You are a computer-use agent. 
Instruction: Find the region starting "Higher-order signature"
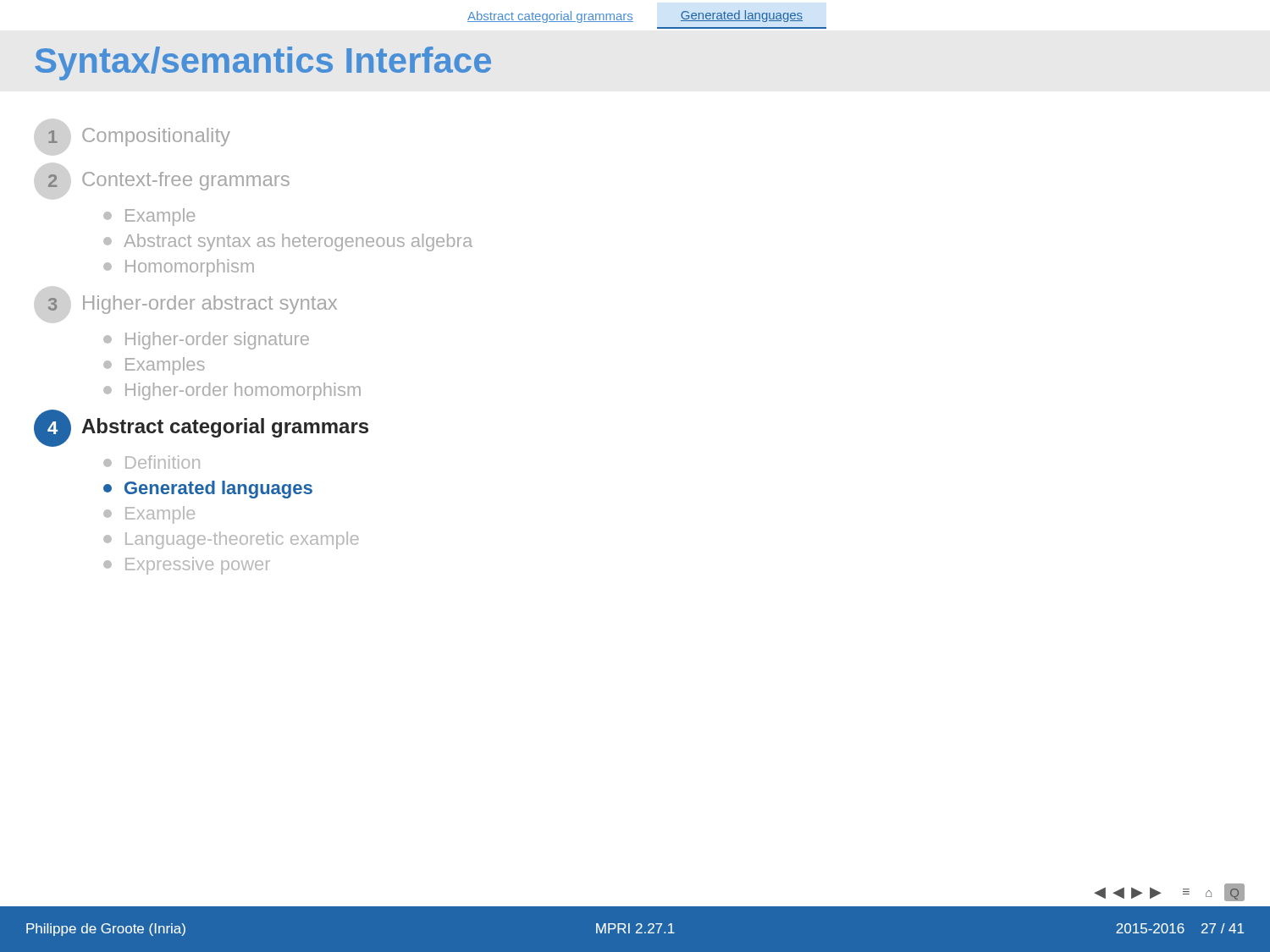pyautogui.click(x=207, y=339)
